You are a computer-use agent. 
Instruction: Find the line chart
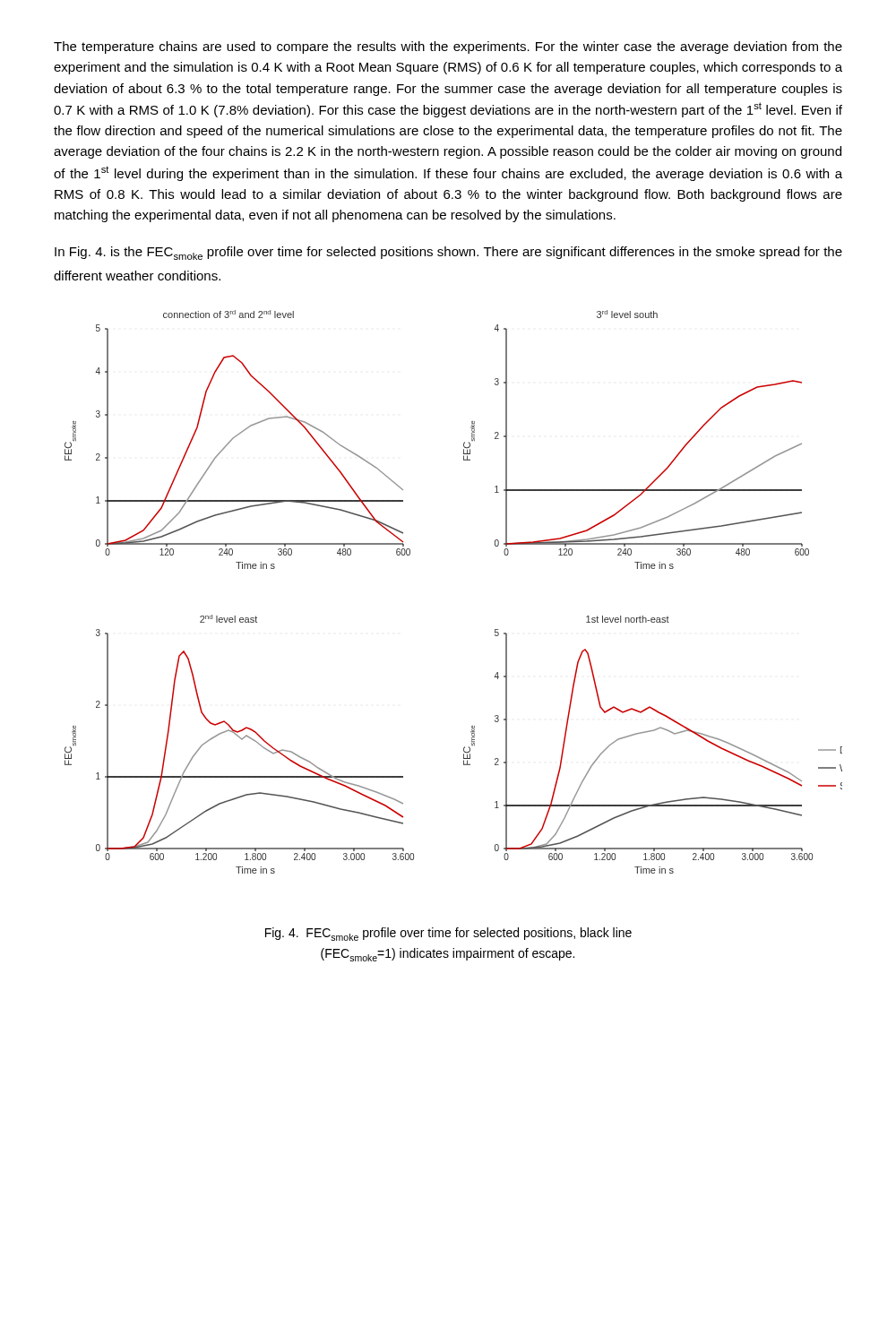point(448,608)
